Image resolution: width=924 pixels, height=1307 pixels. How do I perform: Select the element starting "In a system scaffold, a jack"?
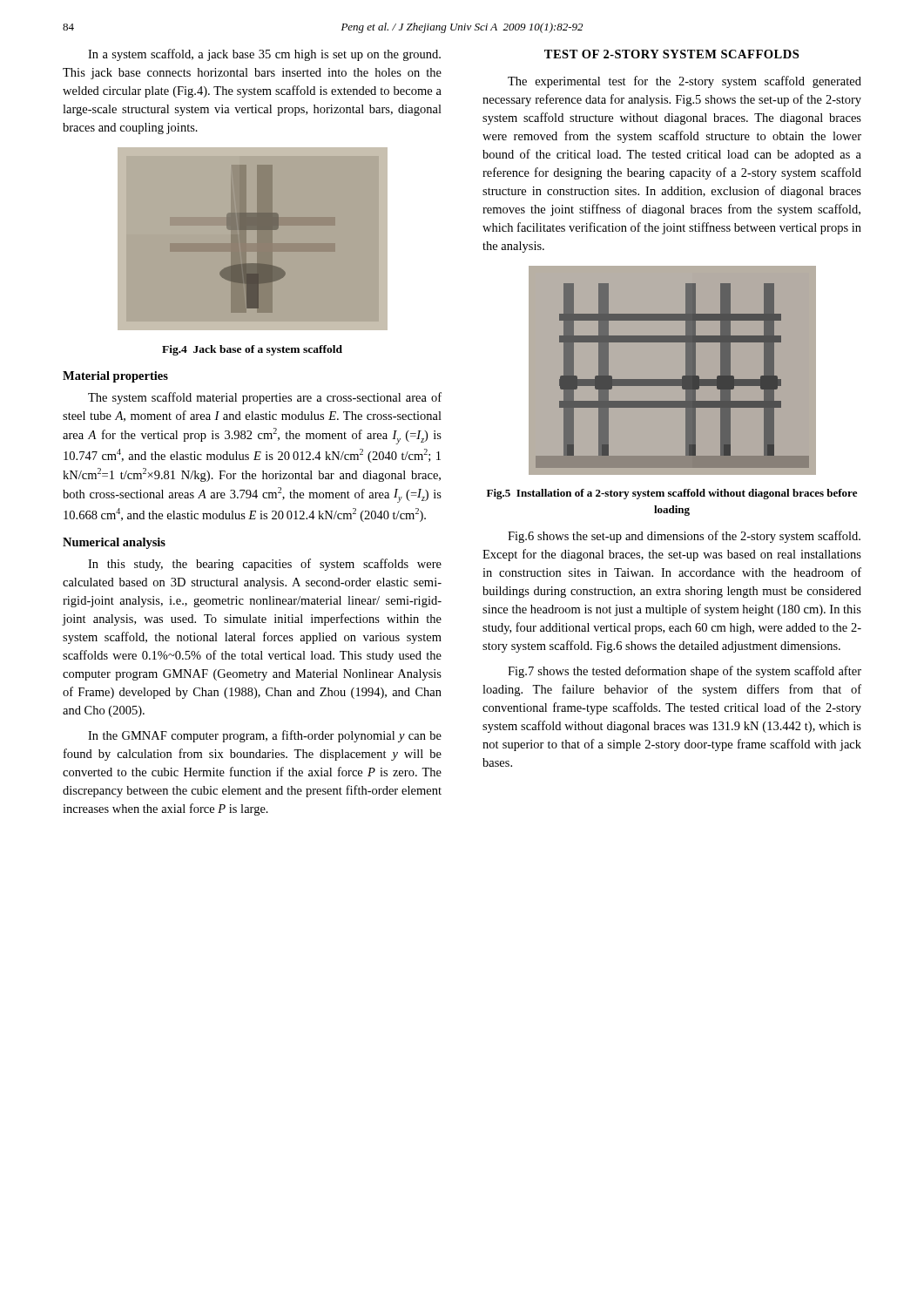coord(252,91)
